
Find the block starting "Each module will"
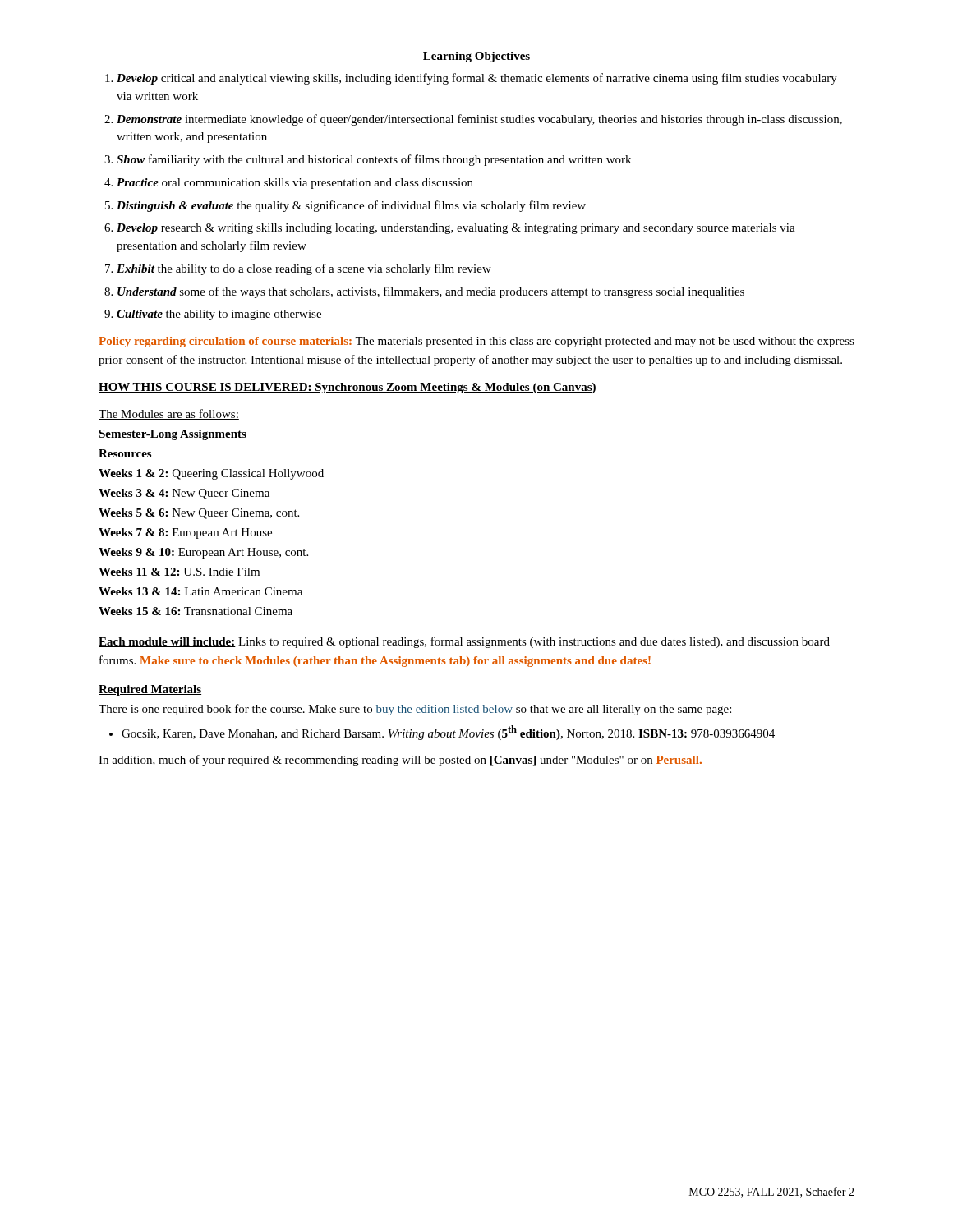[464, 651]
